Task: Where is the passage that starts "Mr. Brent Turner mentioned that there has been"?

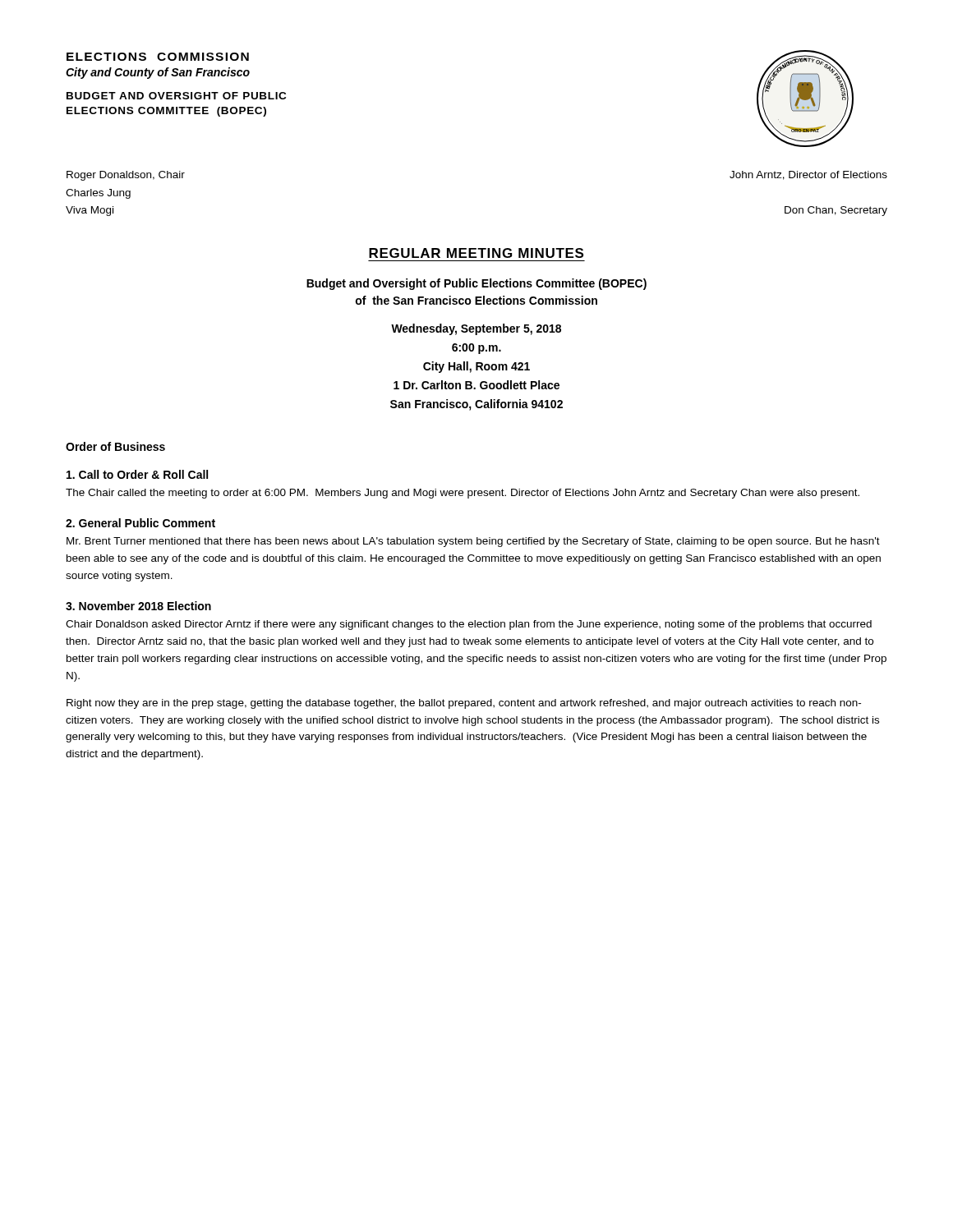Action: [x=474, y=558]
